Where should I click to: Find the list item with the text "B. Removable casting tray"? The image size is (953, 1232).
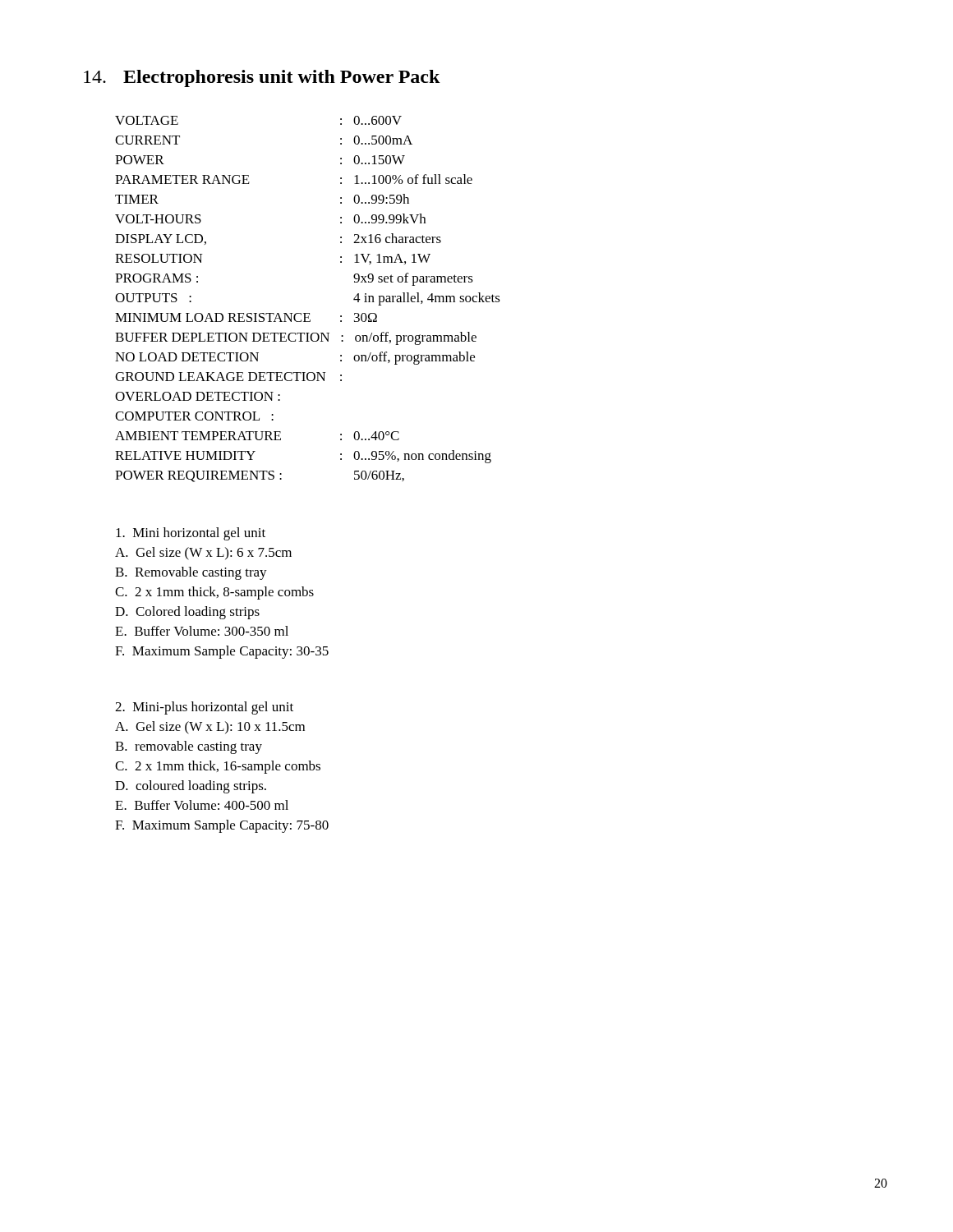tap(191, 572)
